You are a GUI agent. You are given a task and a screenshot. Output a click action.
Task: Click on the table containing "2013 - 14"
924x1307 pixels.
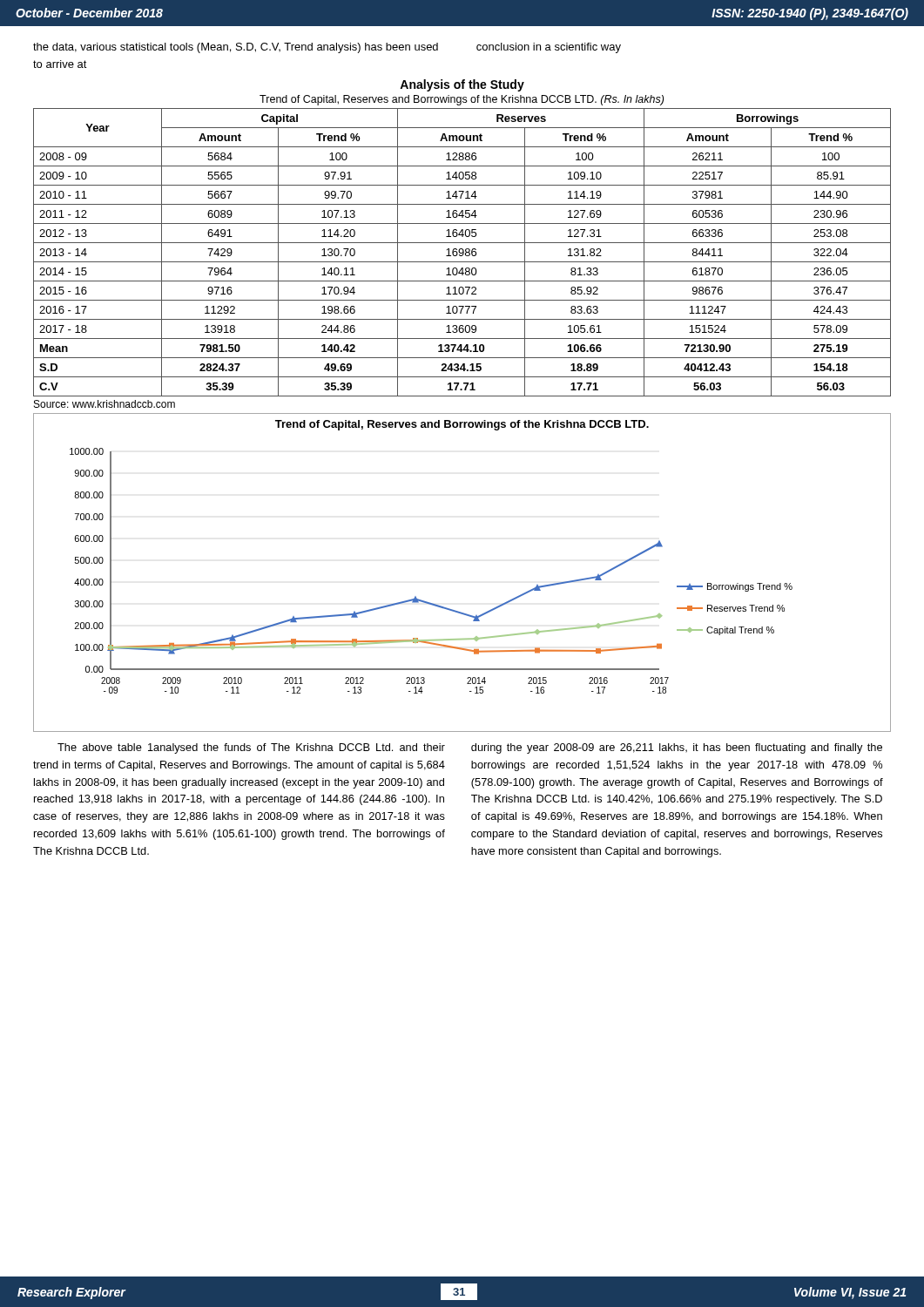(462, 252)
